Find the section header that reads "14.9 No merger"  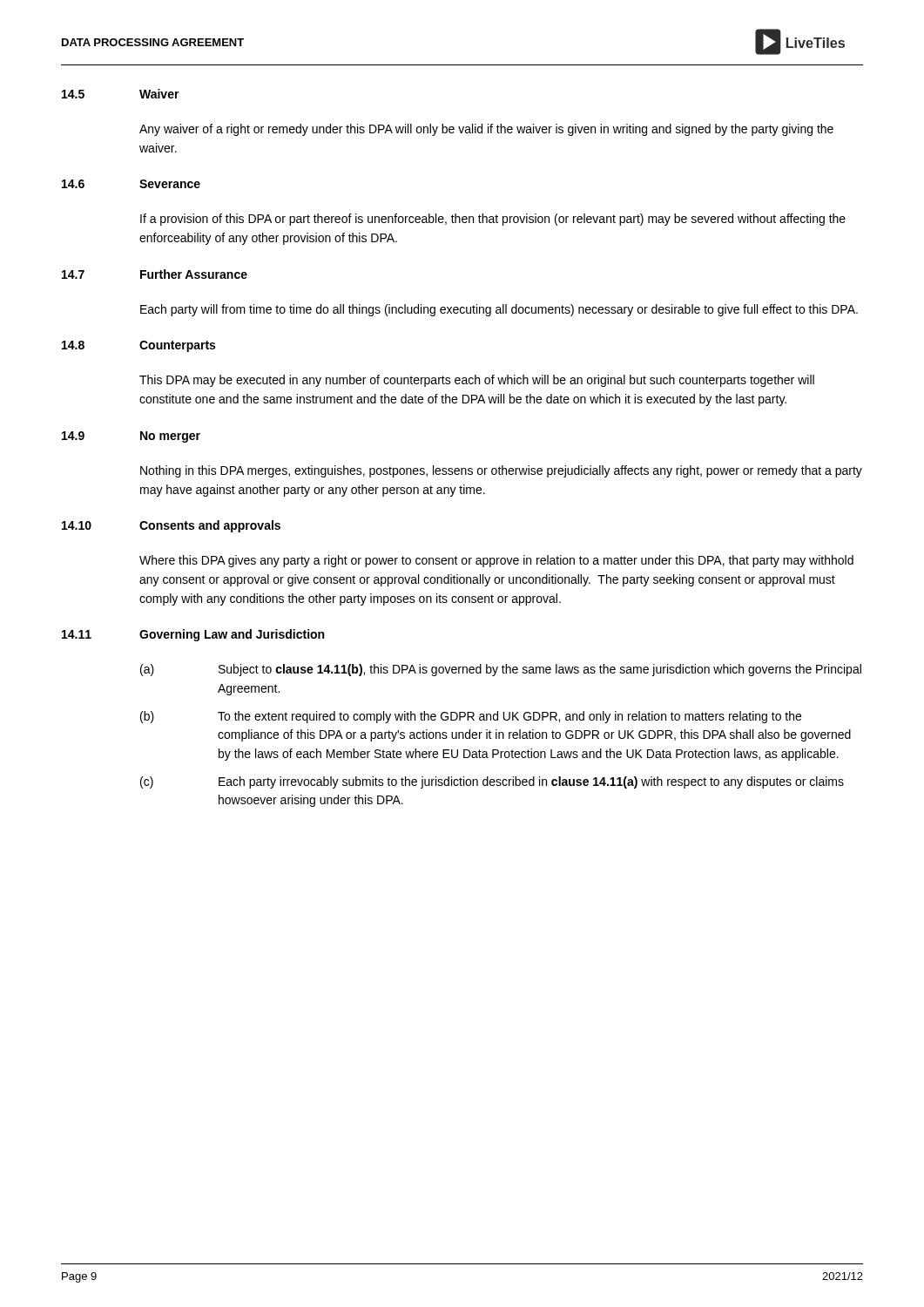tap(69, 437)
